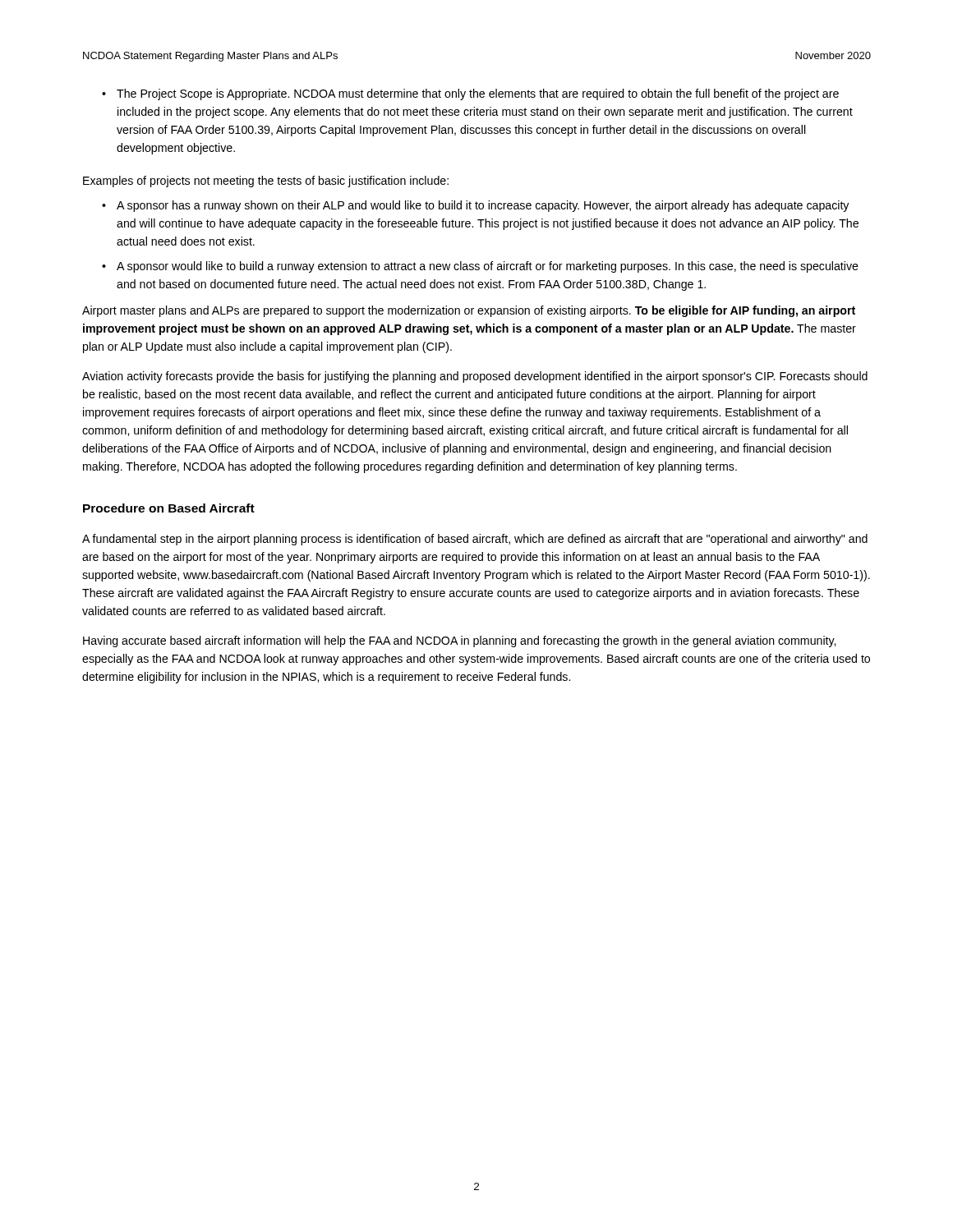953x1232 pixels.
Task: Click on the section header containing "Procedure on Based"
Action: [168, 508]
